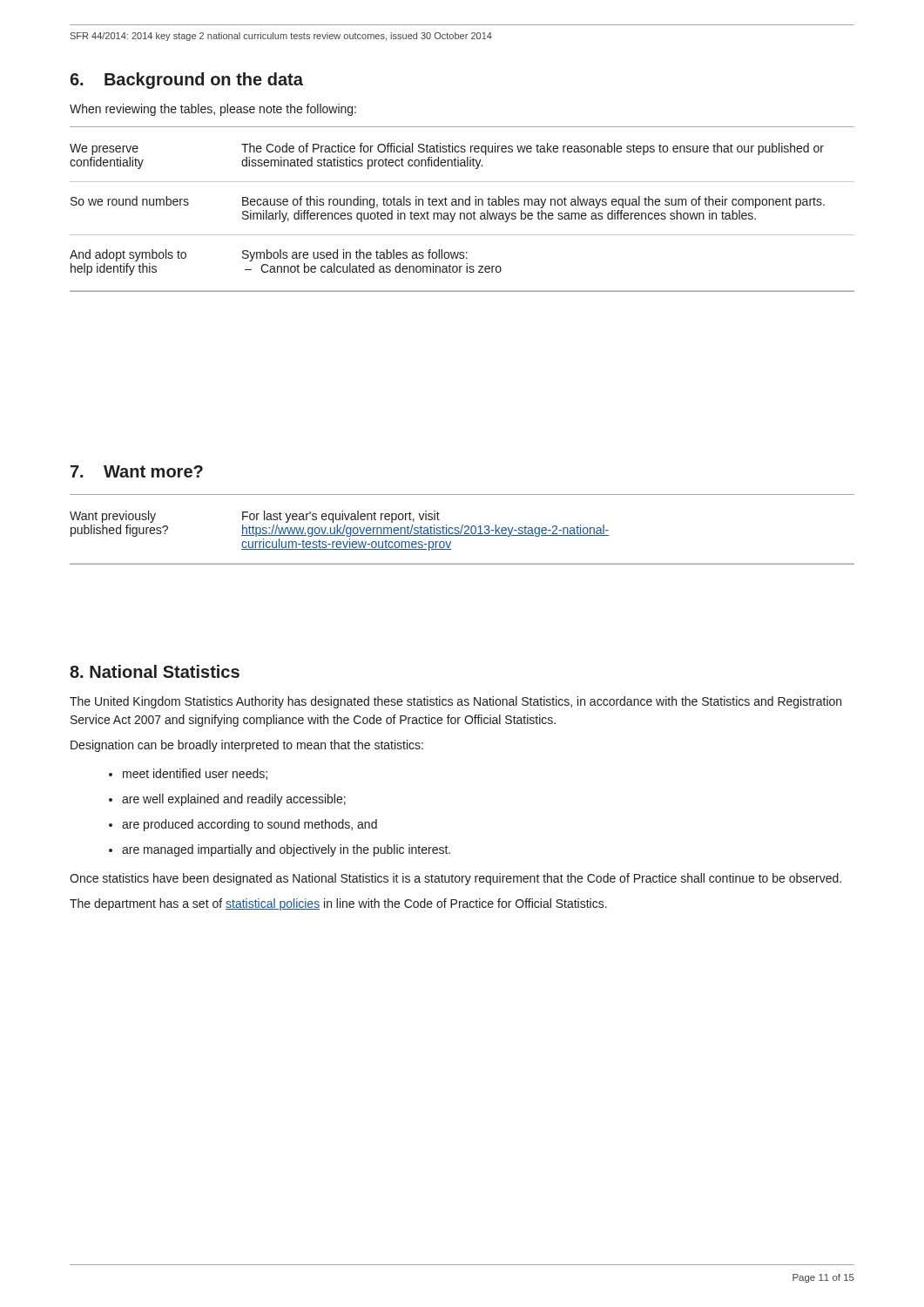Click on the text starting "are managed impartially and objectively in the"
924x1307 pixels.
(287, 850)
